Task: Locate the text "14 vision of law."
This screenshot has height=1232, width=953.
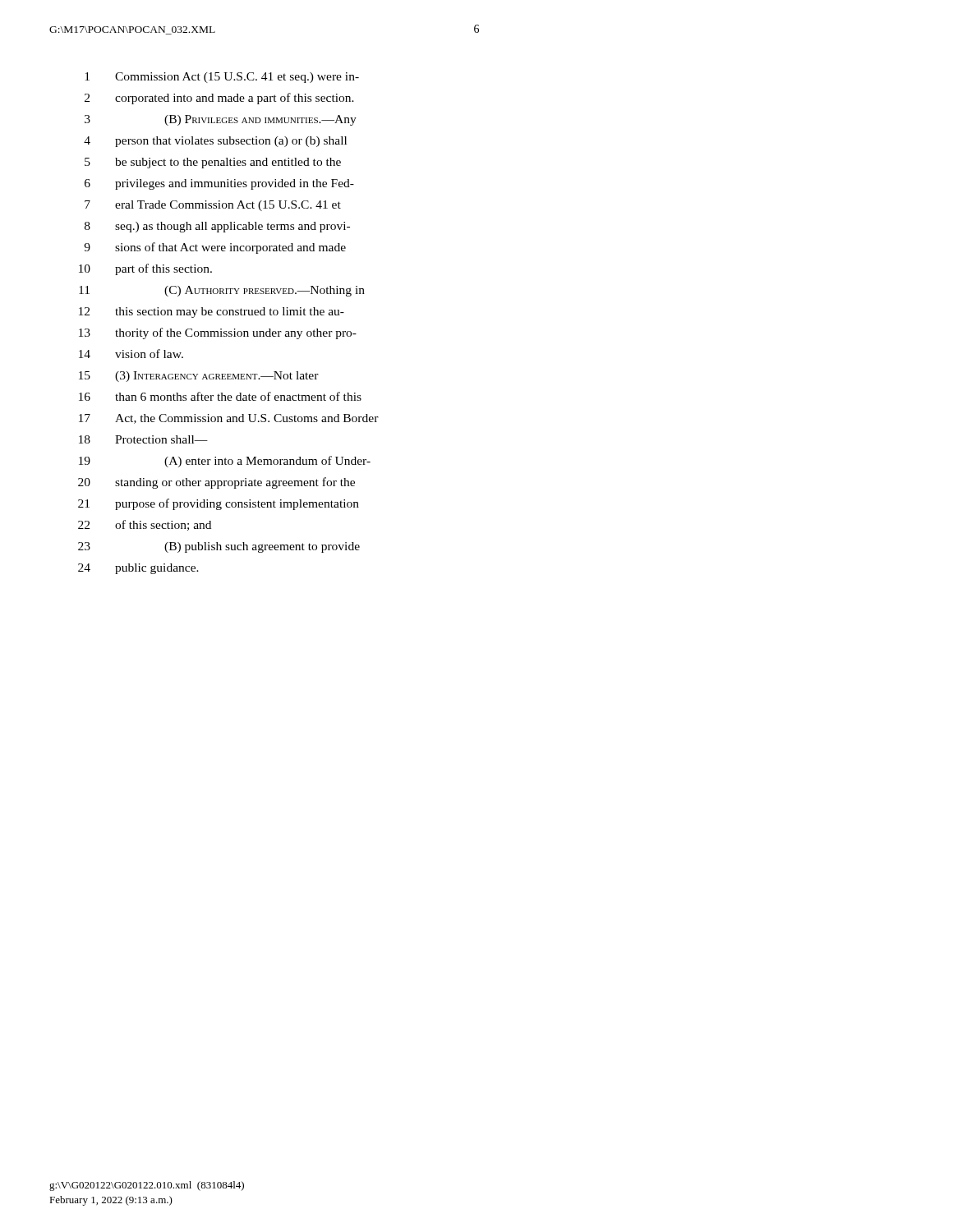Action: 131,354
